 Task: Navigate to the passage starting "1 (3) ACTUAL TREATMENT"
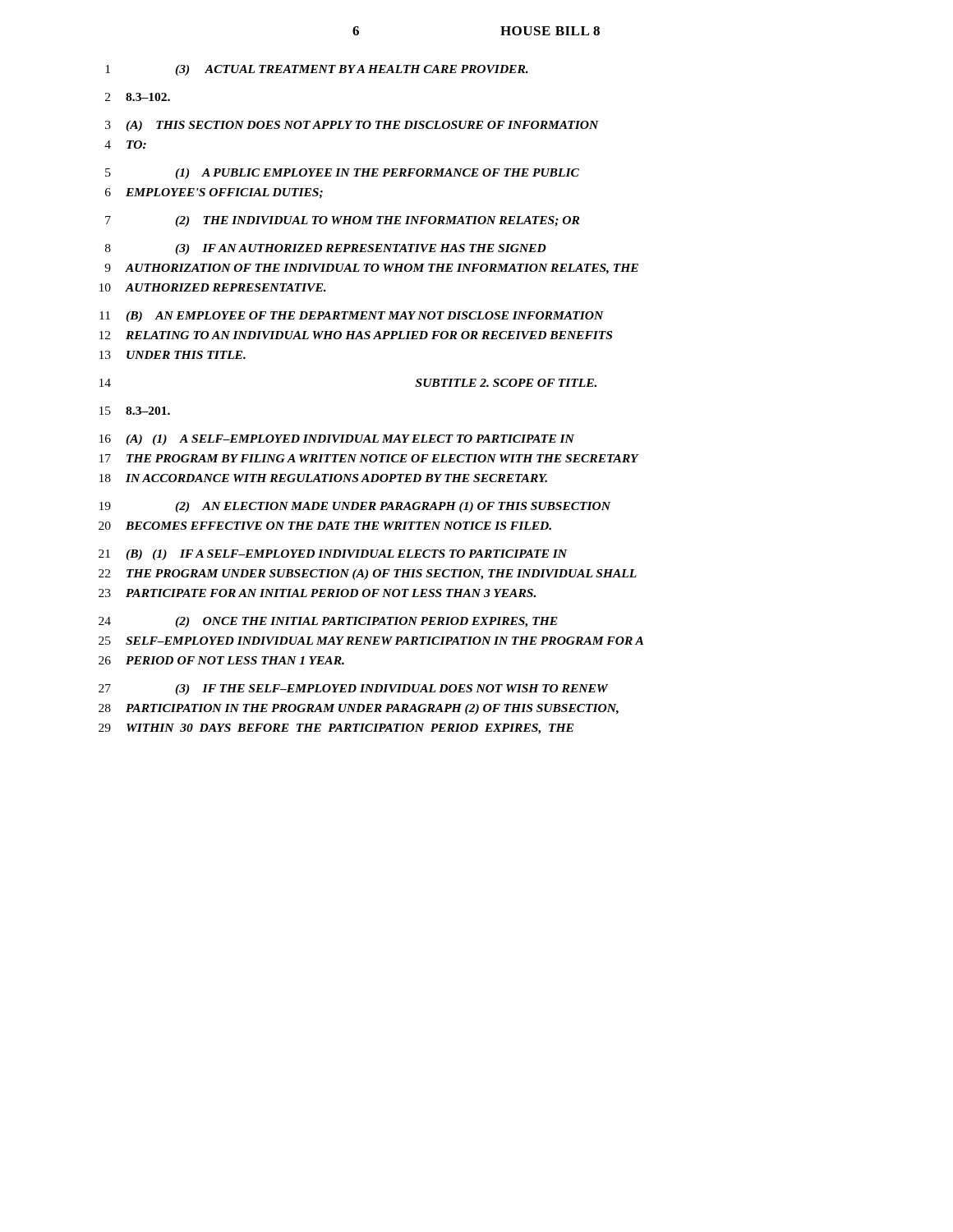pyautogui.click(x=476, y=69)
